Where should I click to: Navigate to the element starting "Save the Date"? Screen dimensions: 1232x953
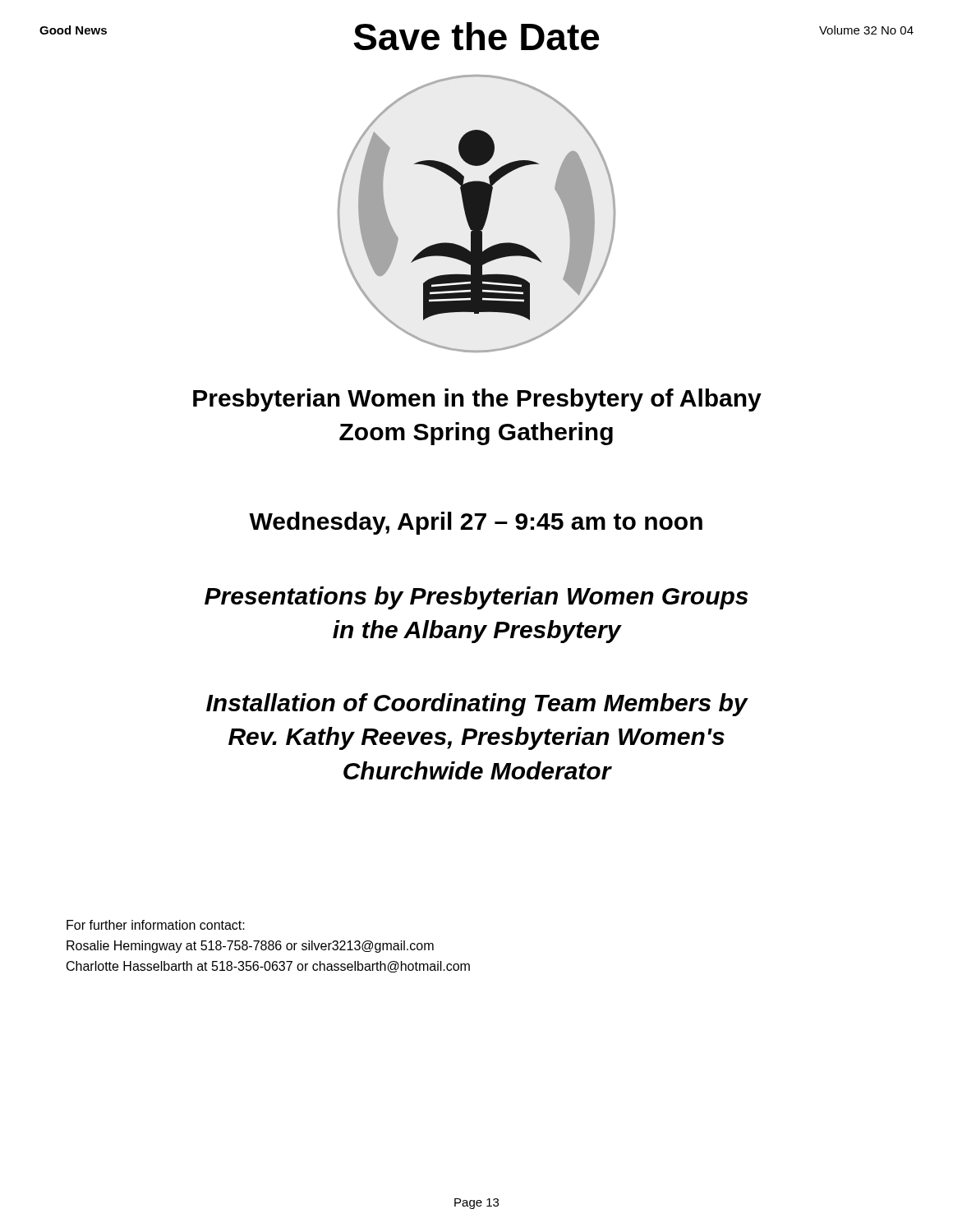click(476, 37)
